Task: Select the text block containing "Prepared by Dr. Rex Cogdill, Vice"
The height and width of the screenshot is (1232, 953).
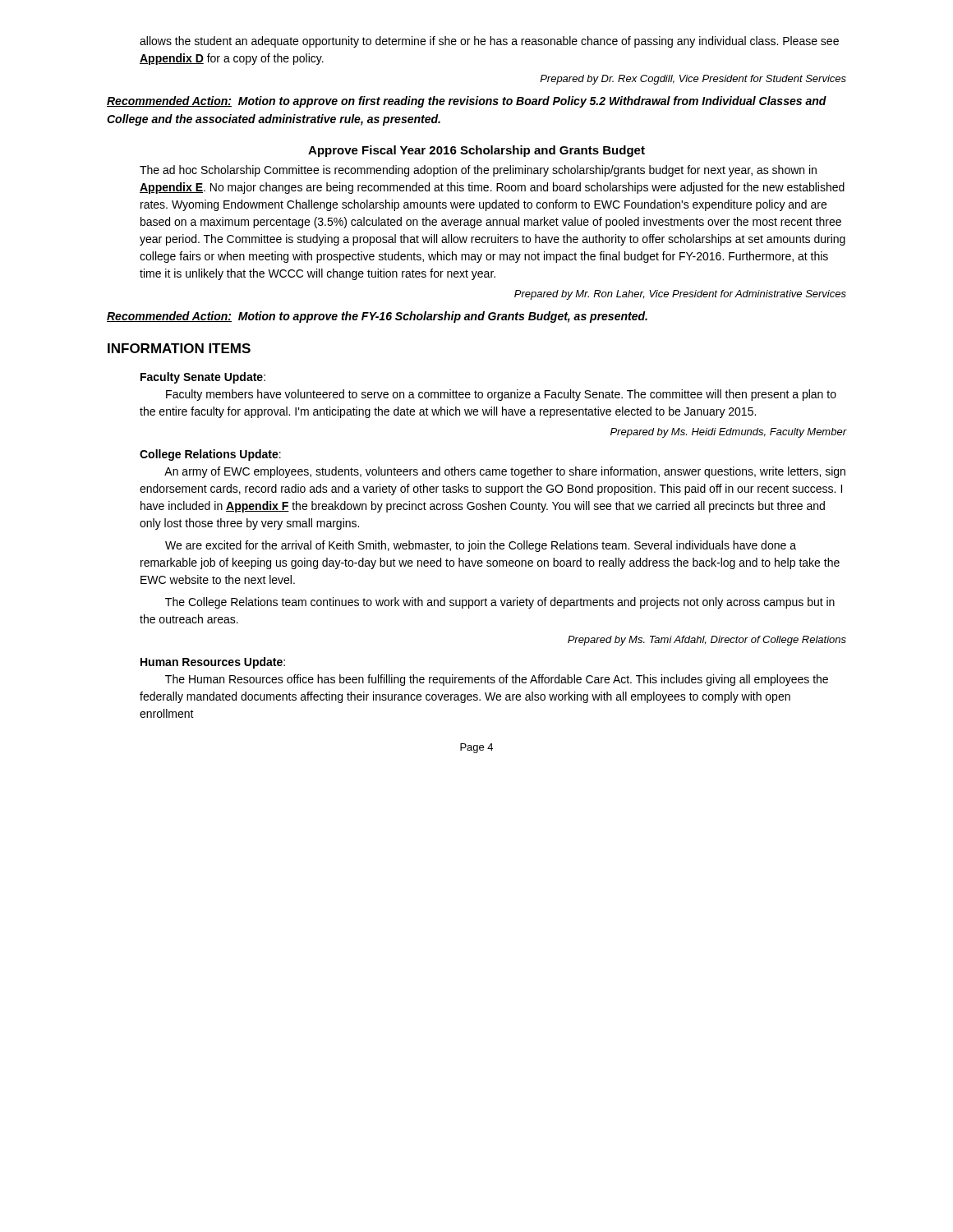Action: tap(693, 78)
